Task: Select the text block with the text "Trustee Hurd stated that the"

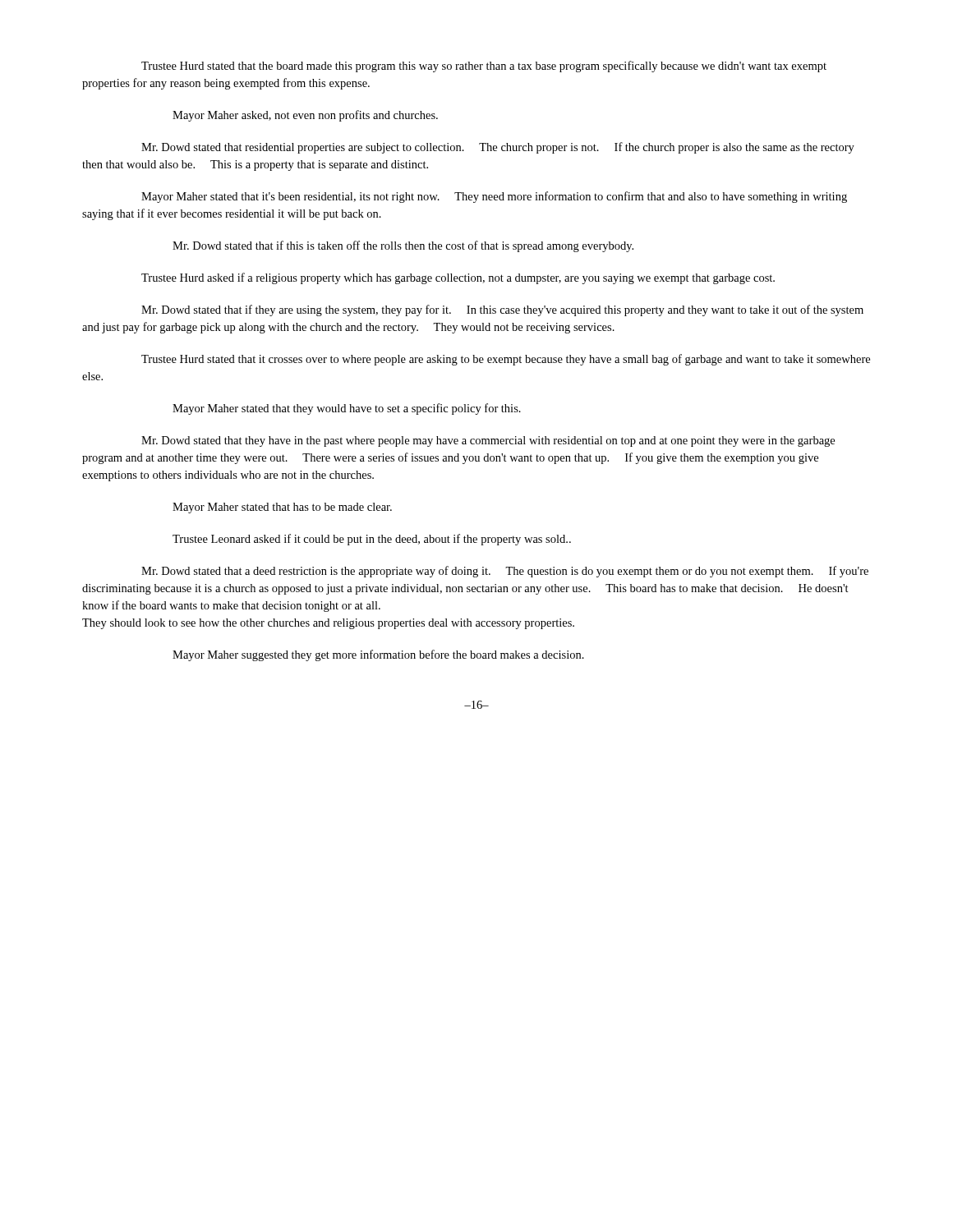Action: pyautogui.click(x=454, y=74)
